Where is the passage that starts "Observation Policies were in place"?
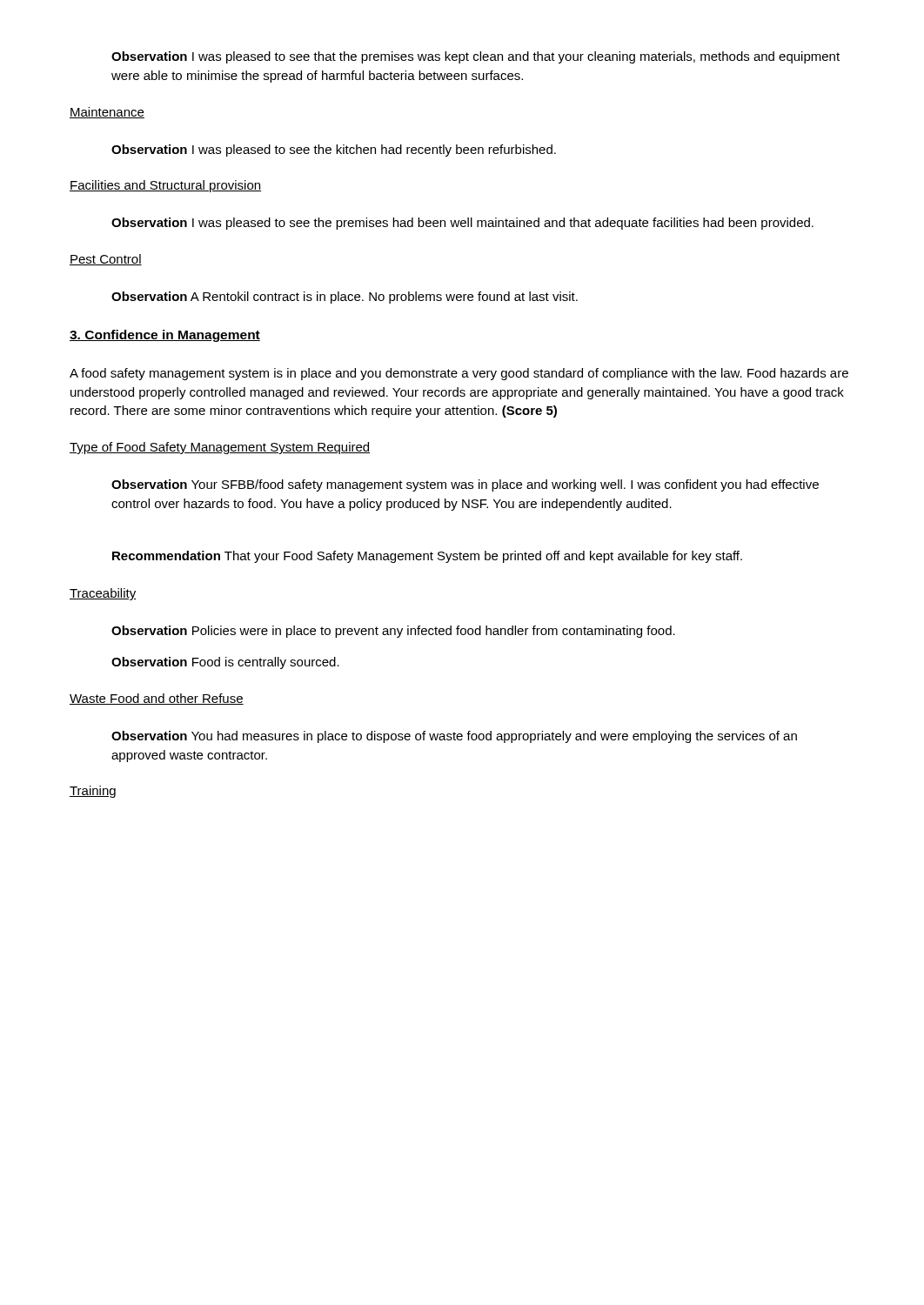This screenshot has width=924, height=1305. pyautogui.click(x=483, y=631)
